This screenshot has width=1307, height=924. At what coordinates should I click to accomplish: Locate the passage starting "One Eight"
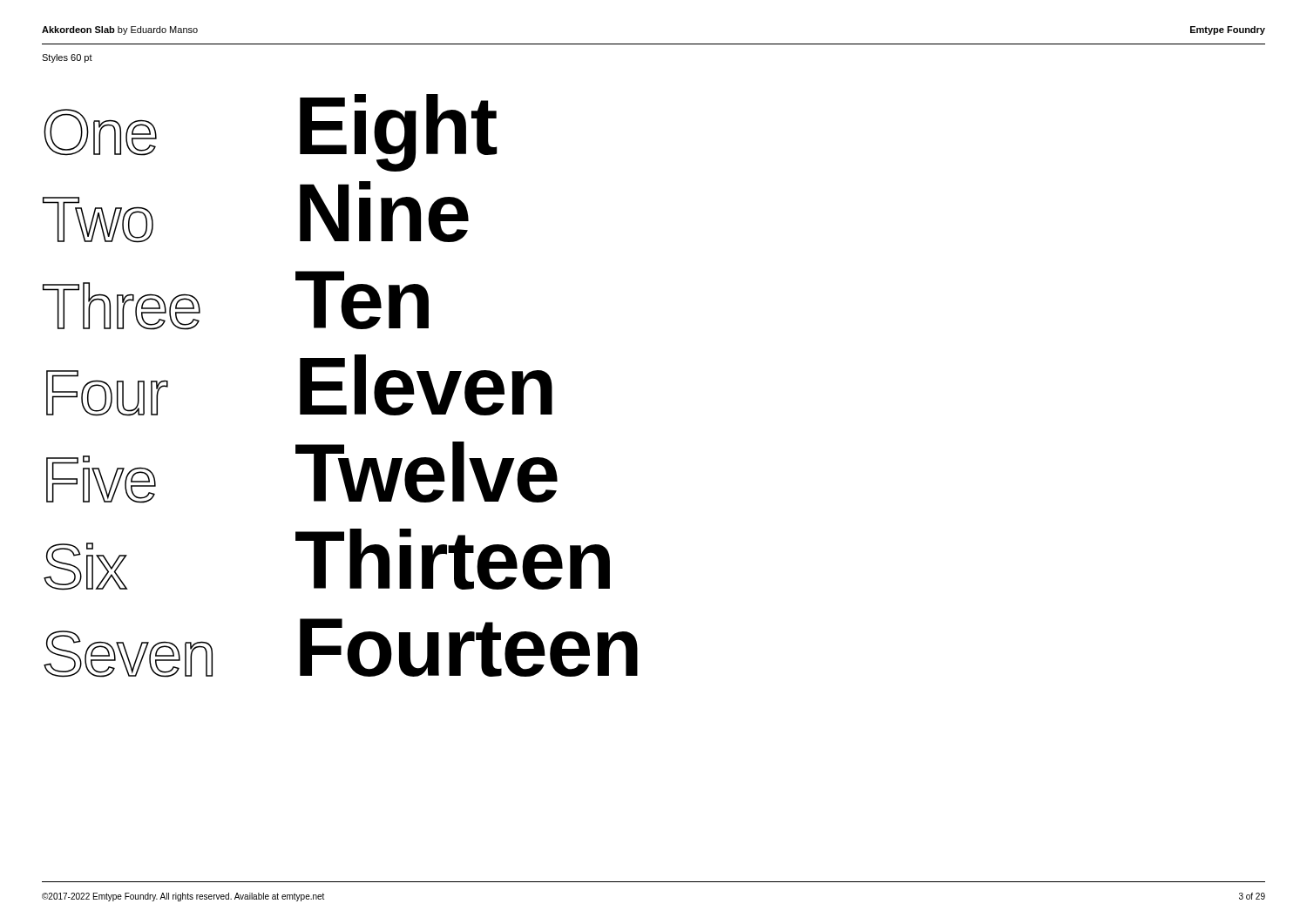(386, 132)
